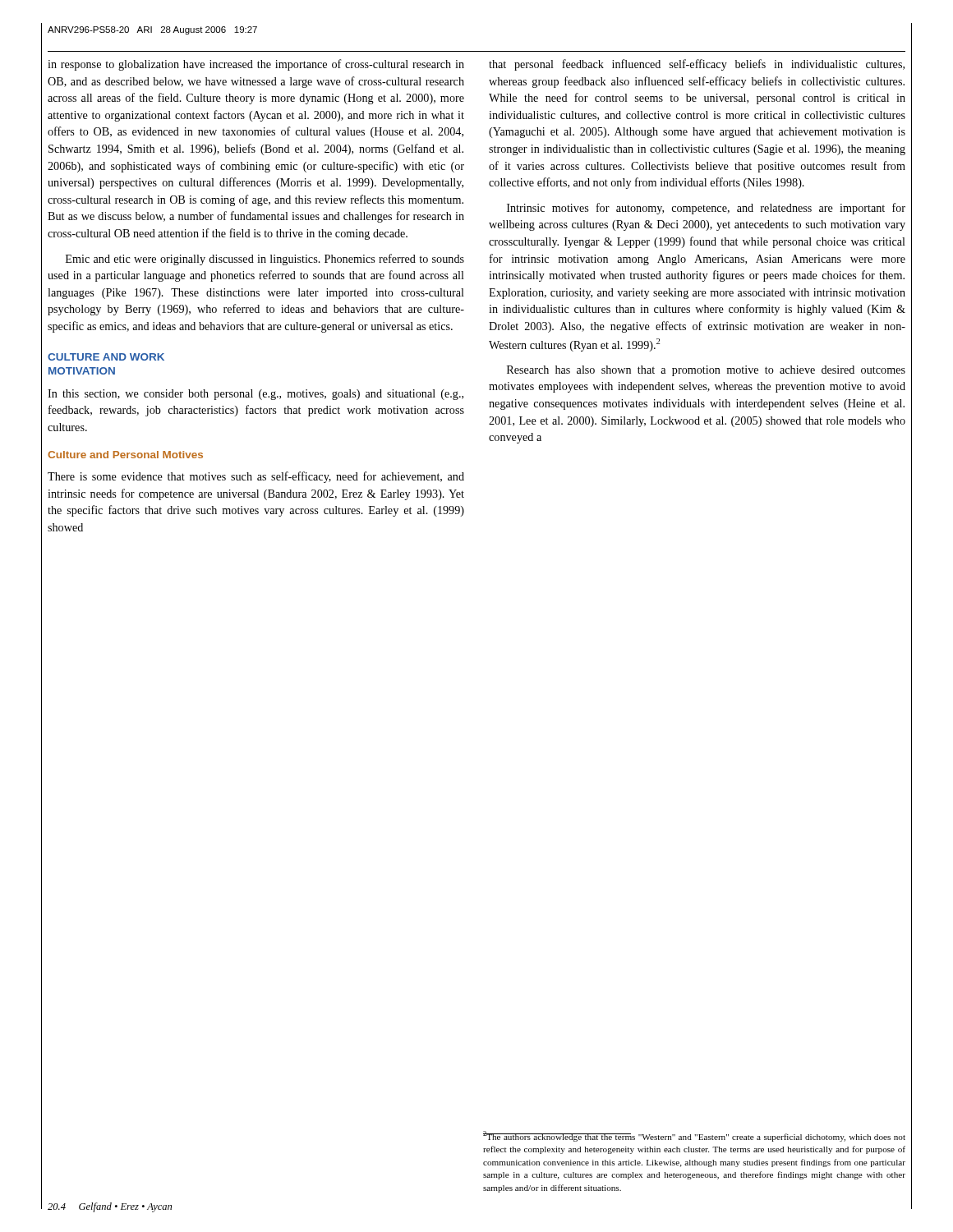Click the passage that begins "that personal feedback influenced self-efficacy beliefs"
This screenshot has height=1232, width=953.
(x=697, y=123)
